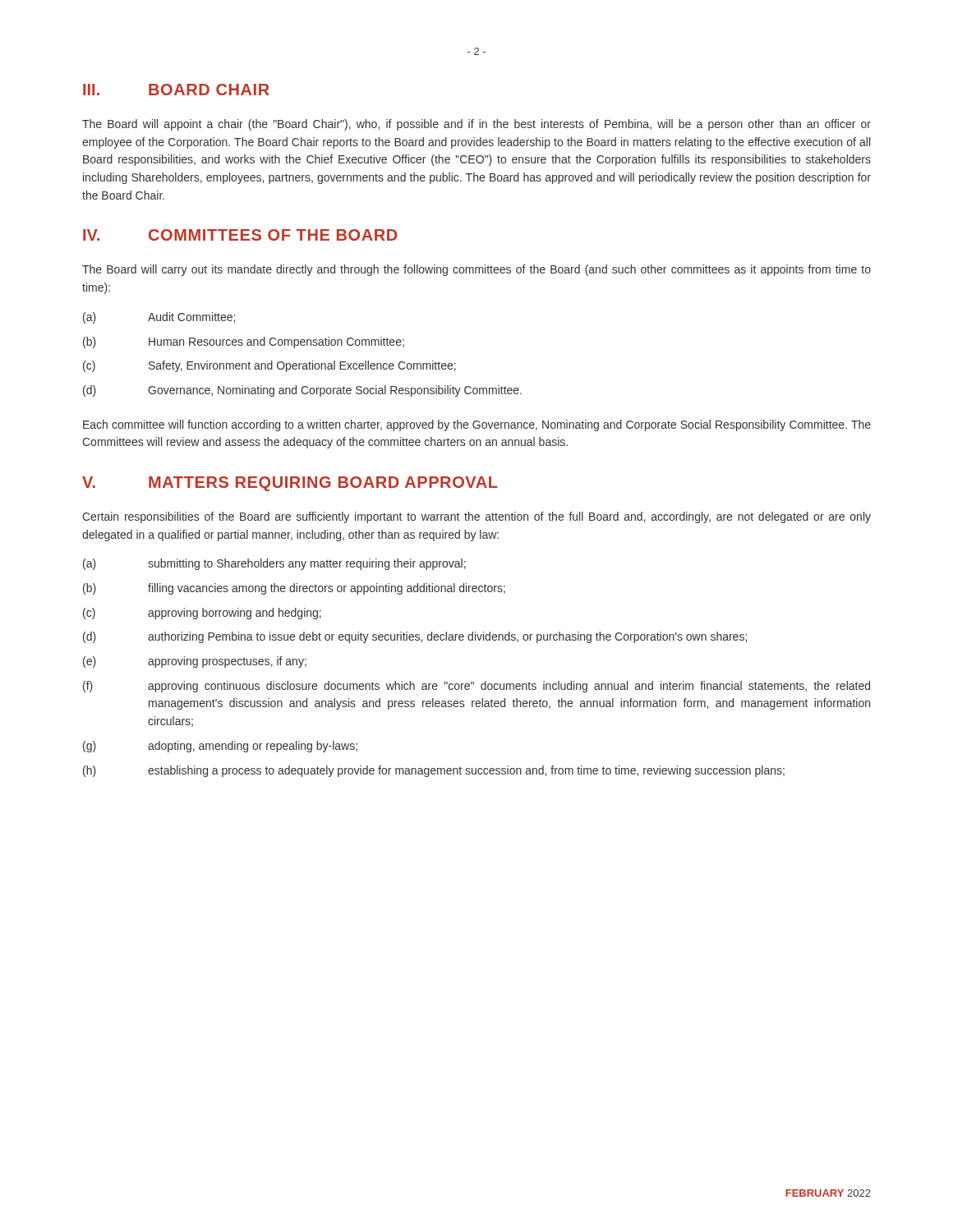The width and height of the screenshot is (953, 1232).
Task: Where does it say "V. MATTERS REQUIRING BOARD APPROVAL"?
Action: [290, 483]
